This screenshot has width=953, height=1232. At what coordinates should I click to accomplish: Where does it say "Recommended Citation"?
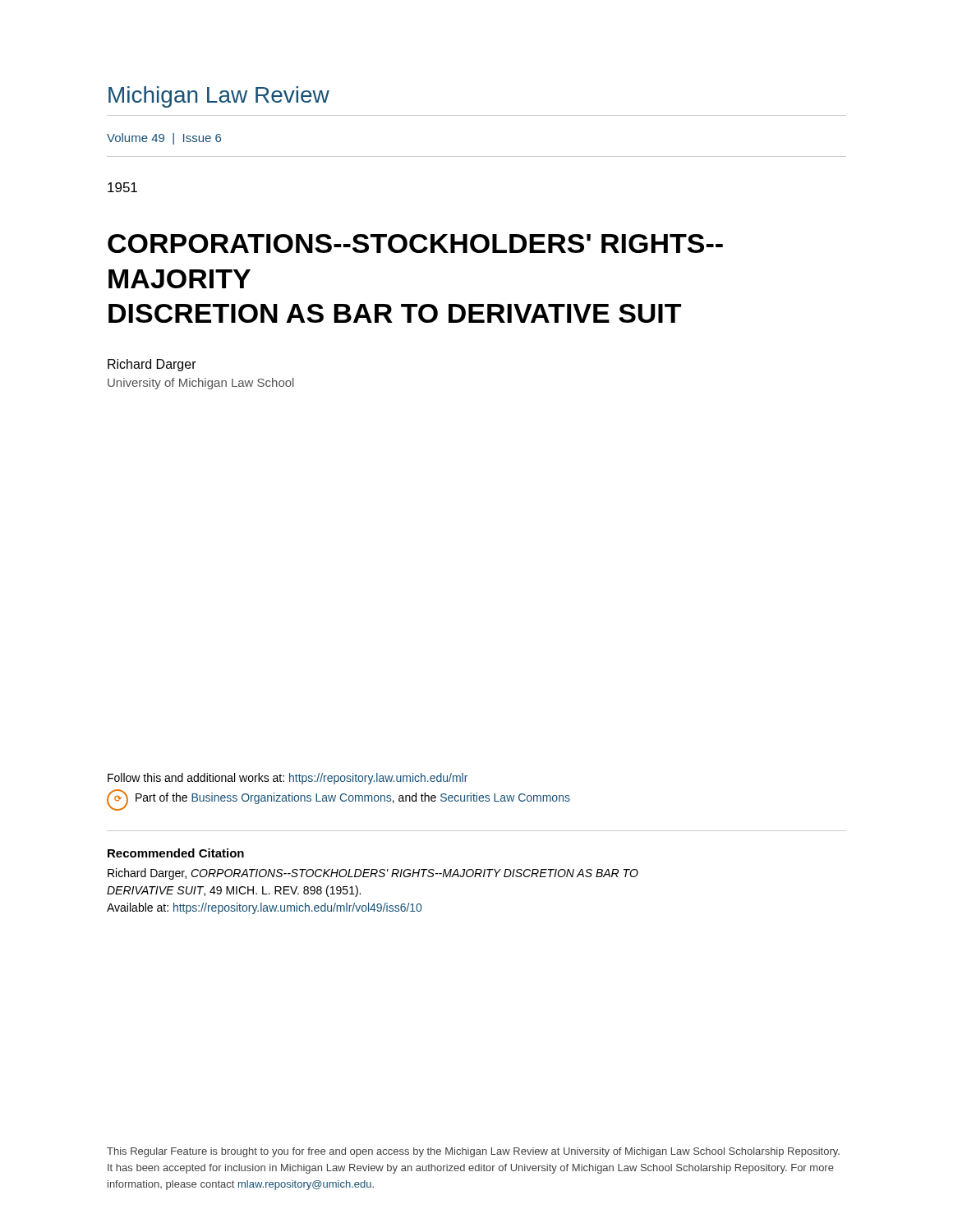coord(176,853)
